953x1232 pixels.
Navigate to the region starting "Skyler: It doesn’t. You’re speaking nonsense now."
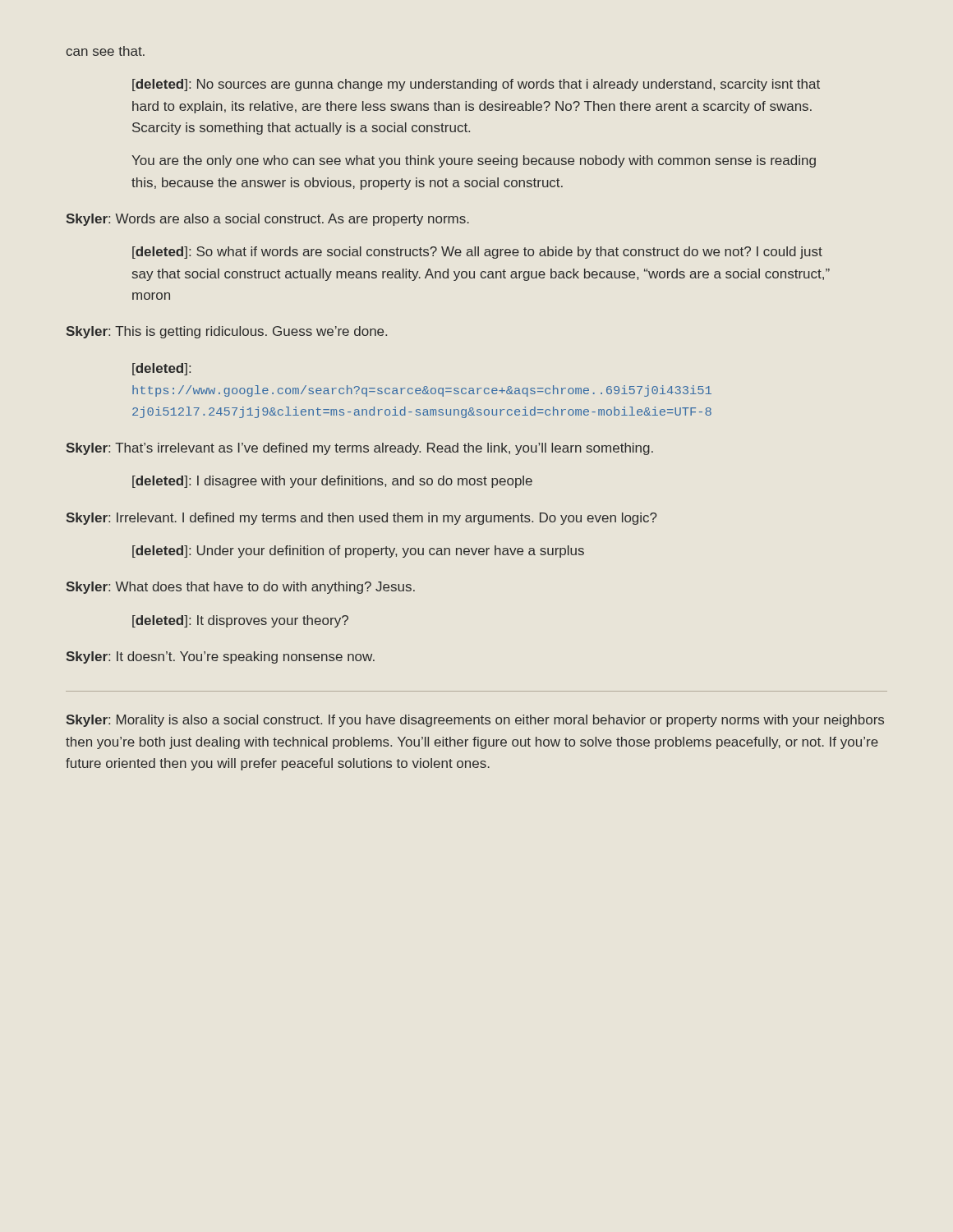(220, 657)
